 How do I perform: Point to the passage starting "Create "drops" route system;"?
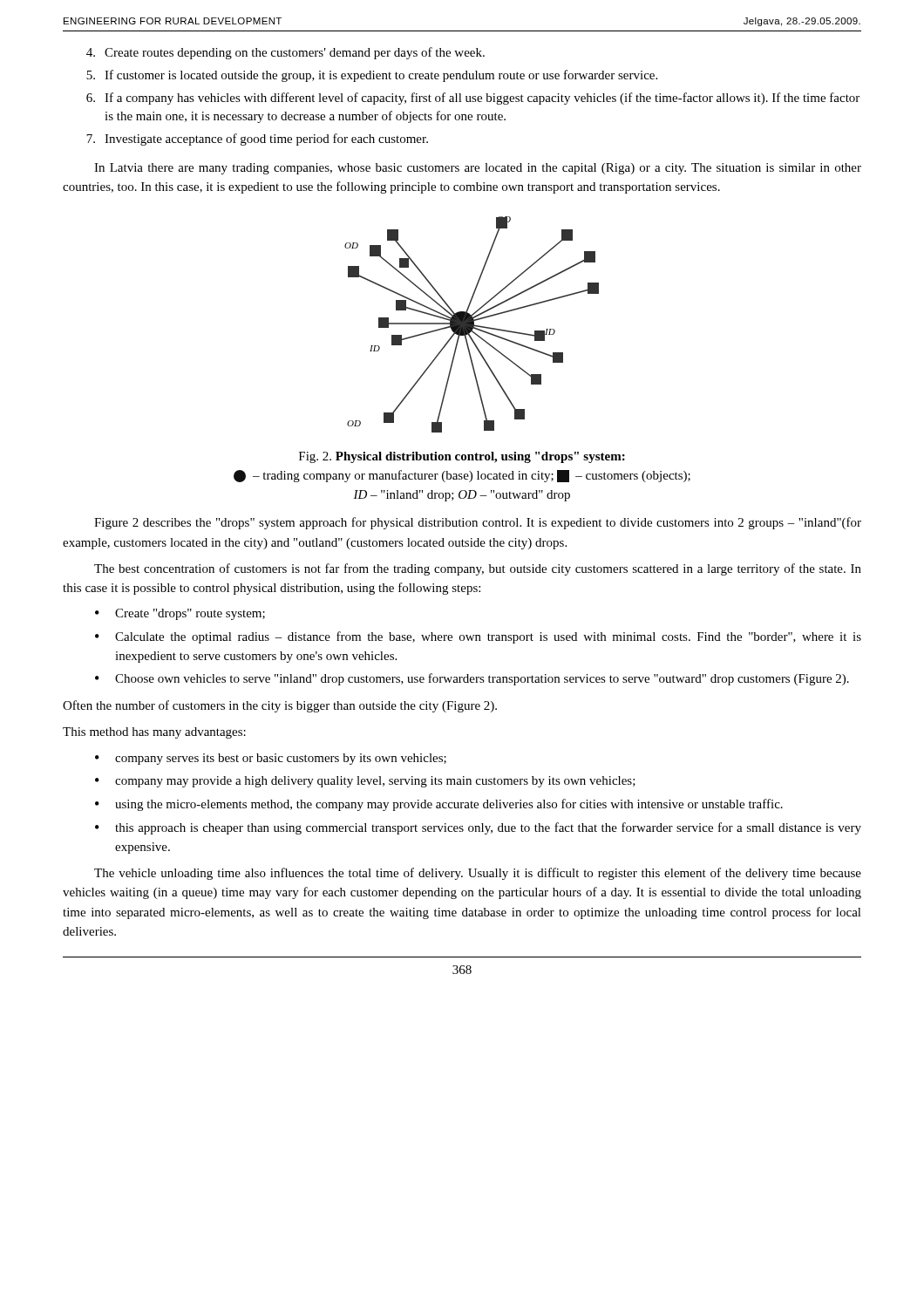tap(190, 613)
